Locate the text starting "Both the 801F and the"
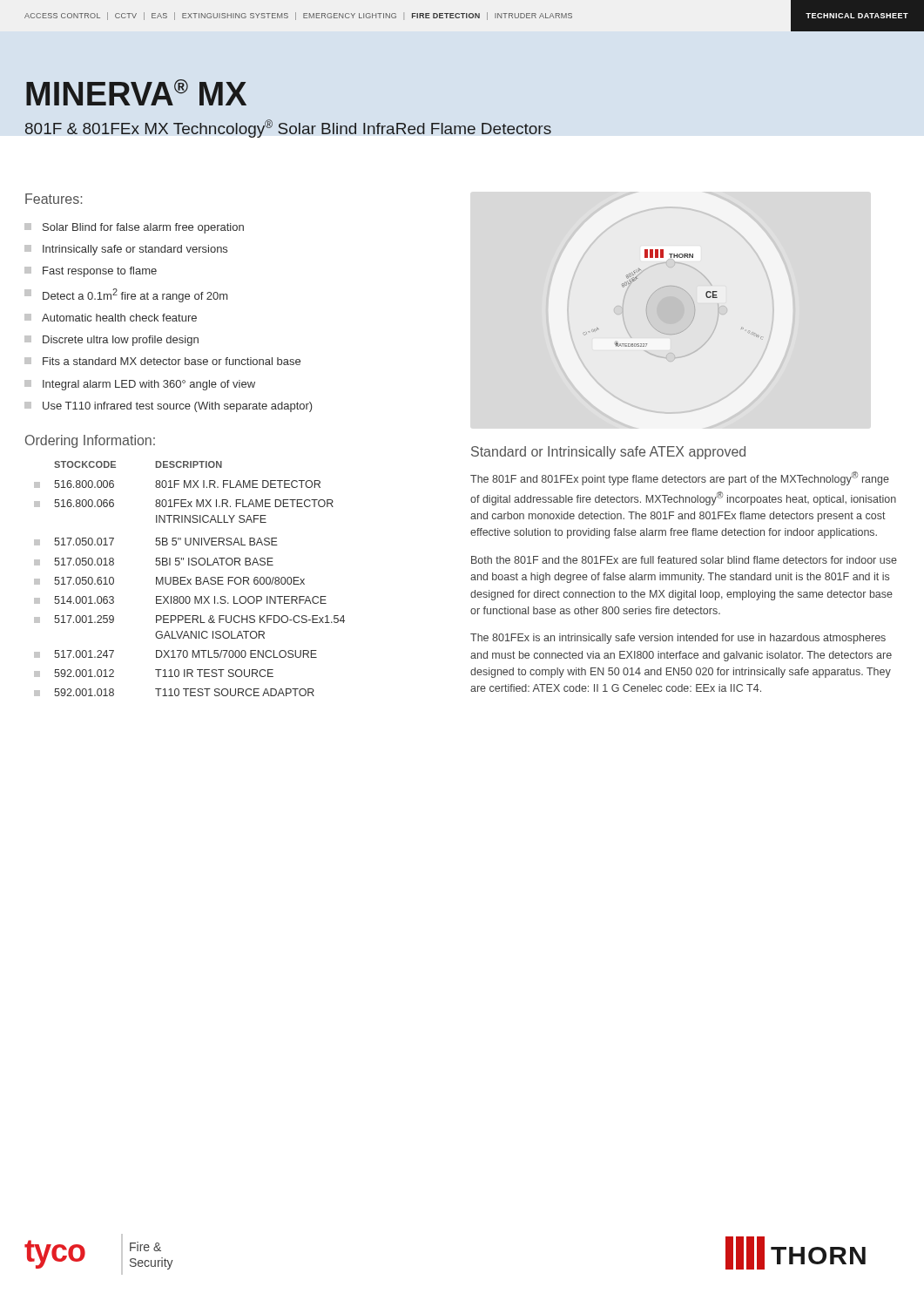Viewport: 924px width, 1307px height. (x=684, y=585)
